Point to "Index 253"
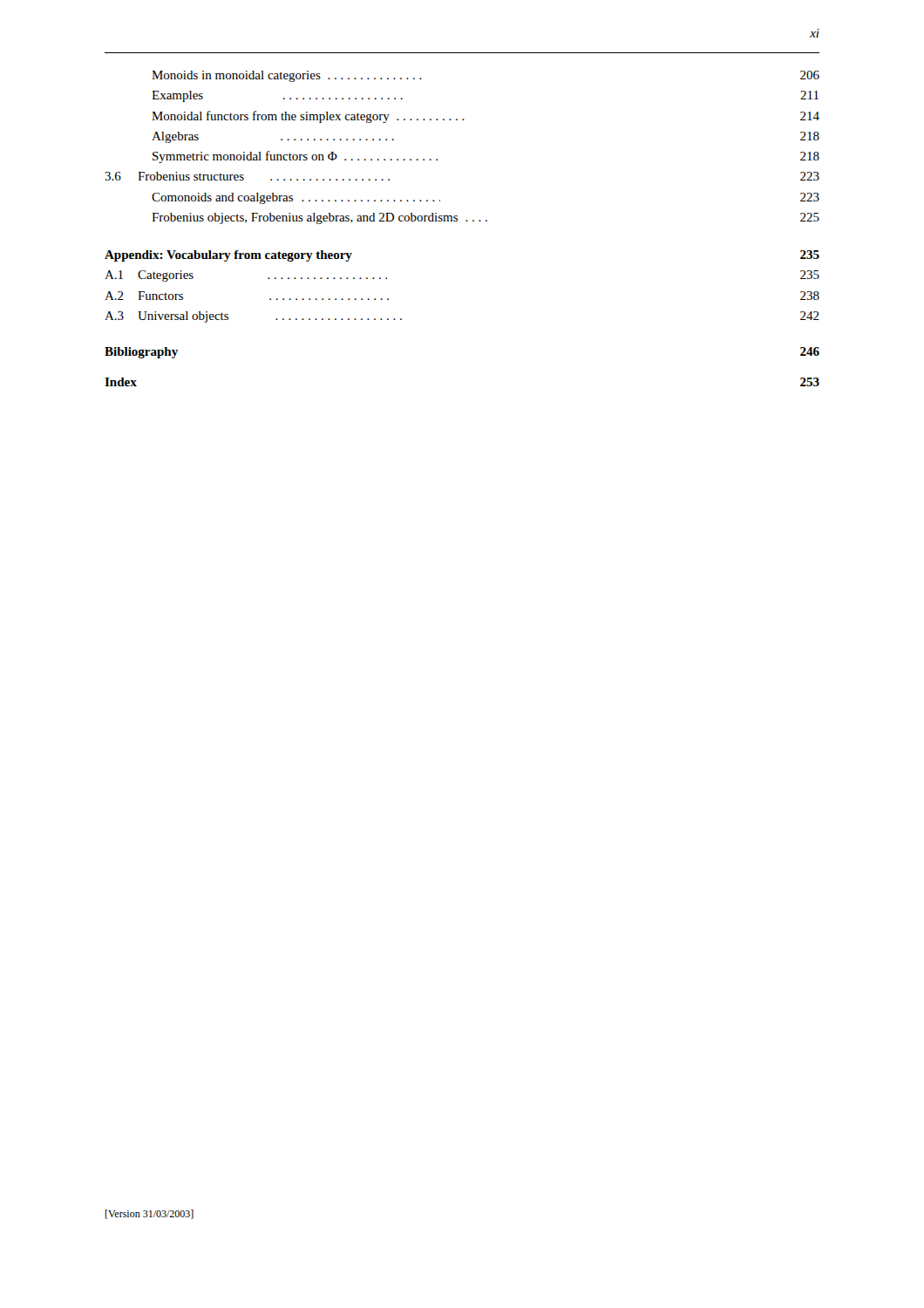 tap(127, 382)
